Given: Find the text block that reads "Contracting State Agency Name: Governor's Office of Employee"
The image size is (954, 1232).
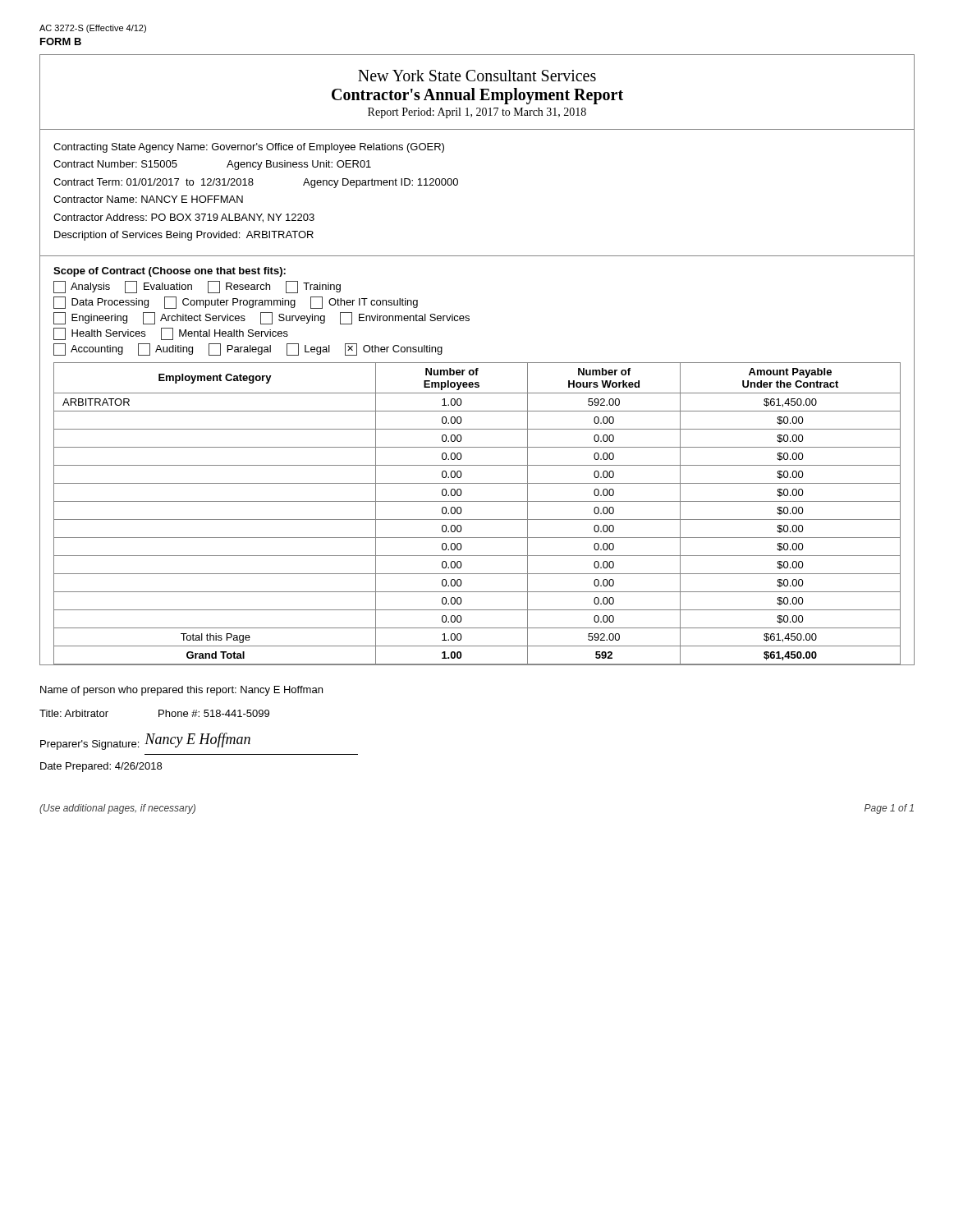Looking at the screenshot, I should 249,148.
